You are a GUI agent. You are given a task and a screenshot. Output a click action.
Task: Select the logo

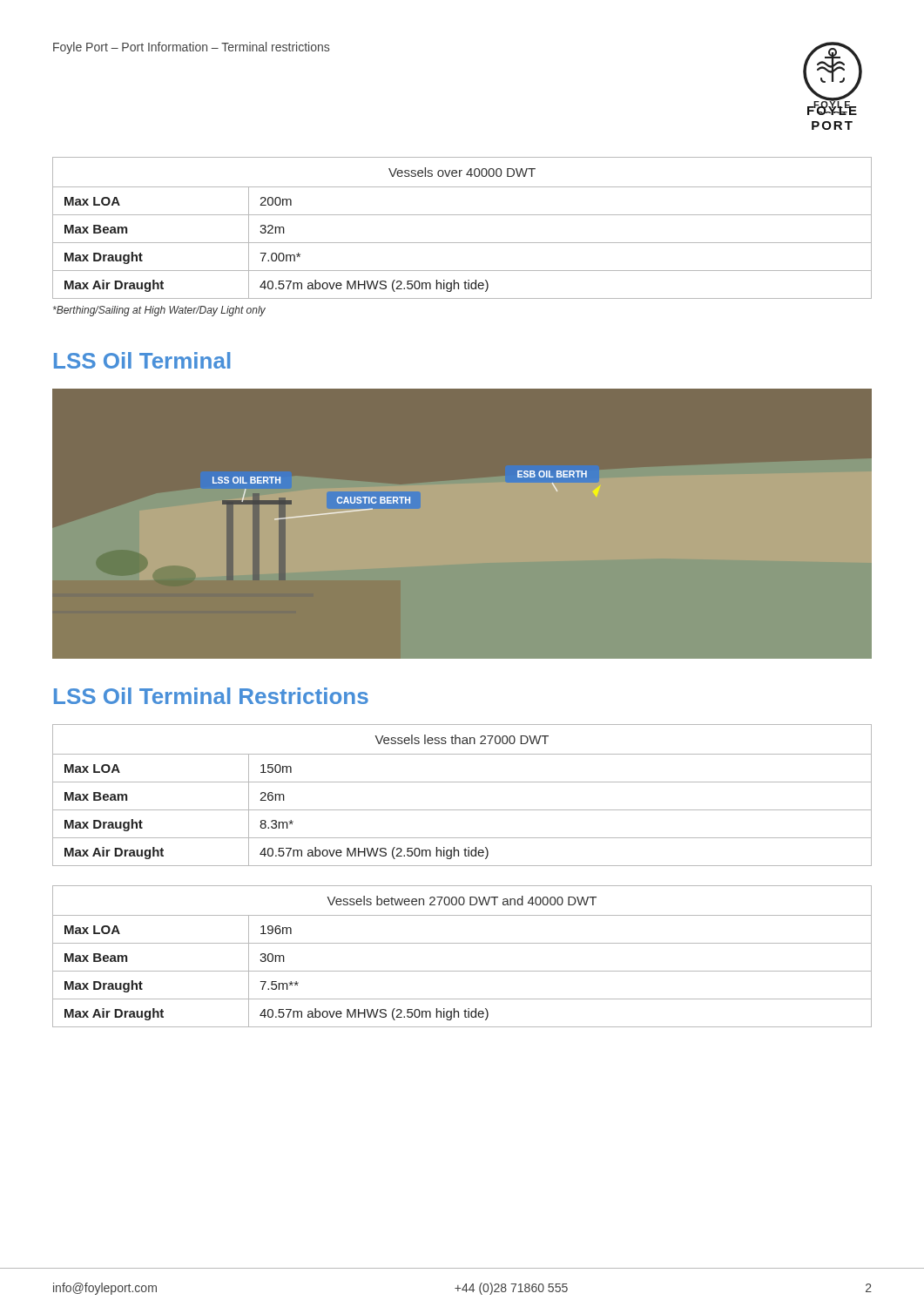click(833, 84)
